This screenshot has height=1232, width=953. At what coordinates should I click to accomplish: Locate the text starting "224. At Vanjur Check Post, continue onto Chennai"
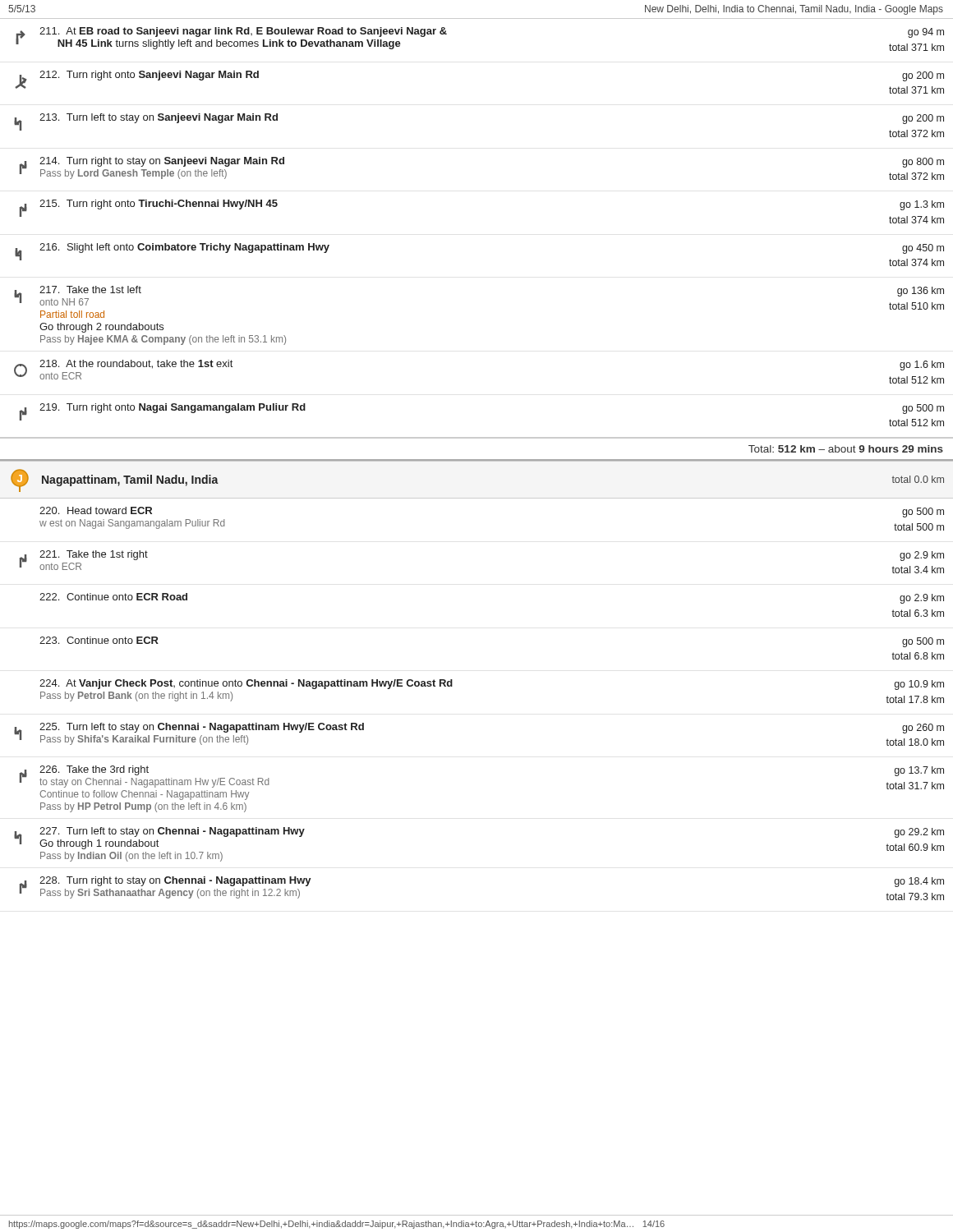[x=249, y=685]
